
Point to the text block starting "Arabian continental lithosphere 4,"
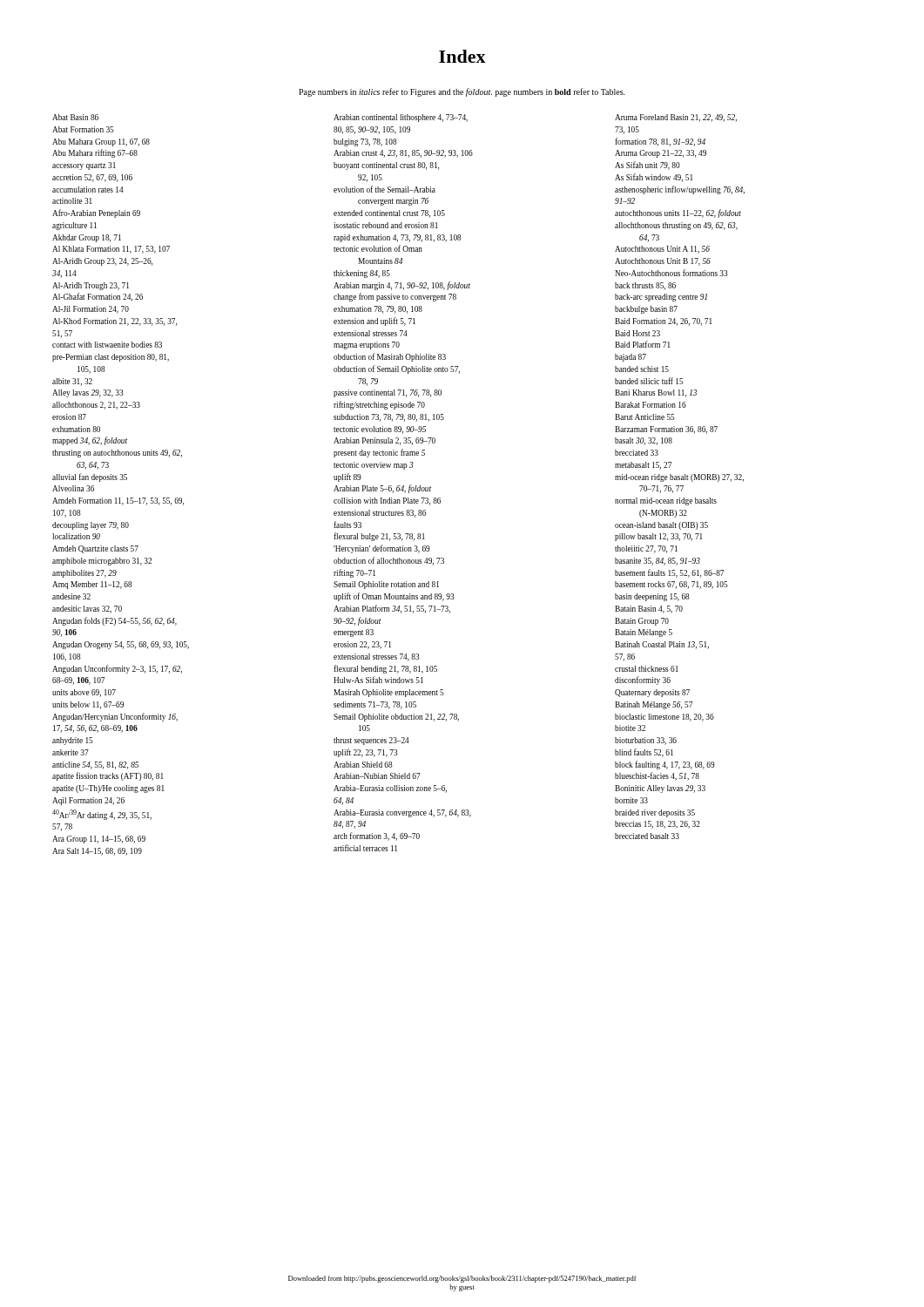[x=401, y=118]
